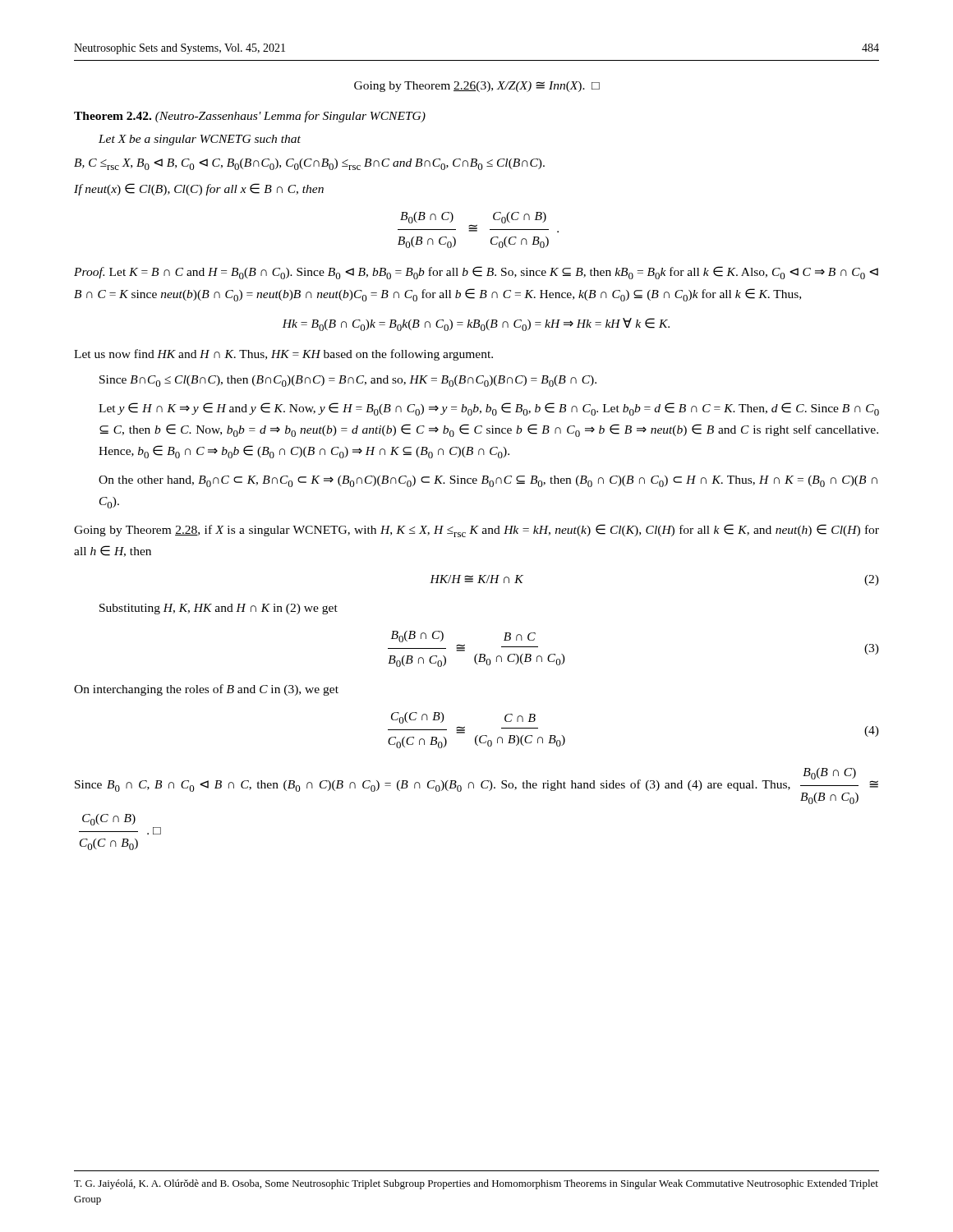Viewport: 953px width, 1232px height.
Task: Find the text block that says "Proof. Let K ="
Action: point(476,284)
